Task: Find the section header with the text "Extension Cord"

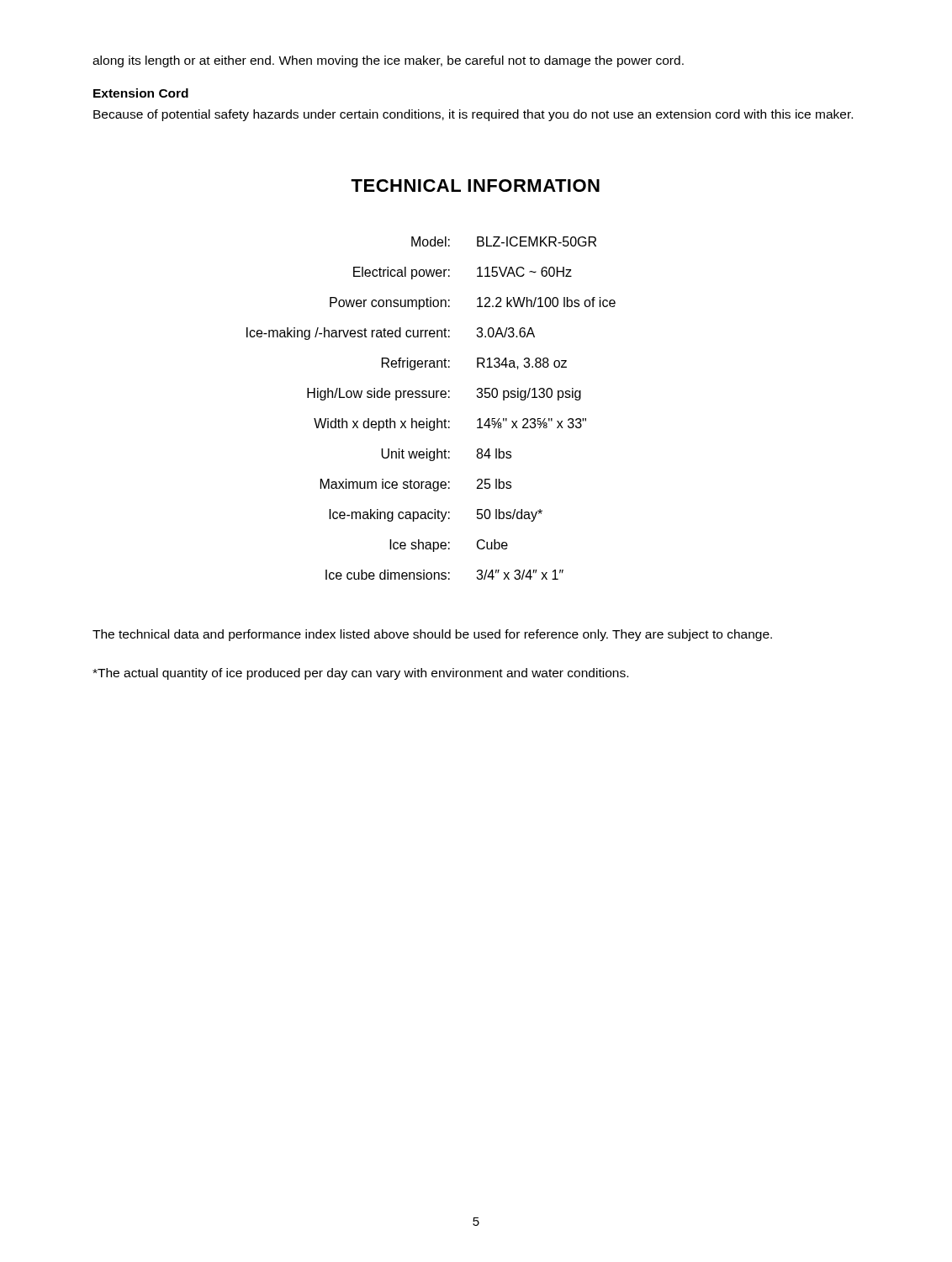Action: coord(141,93)
